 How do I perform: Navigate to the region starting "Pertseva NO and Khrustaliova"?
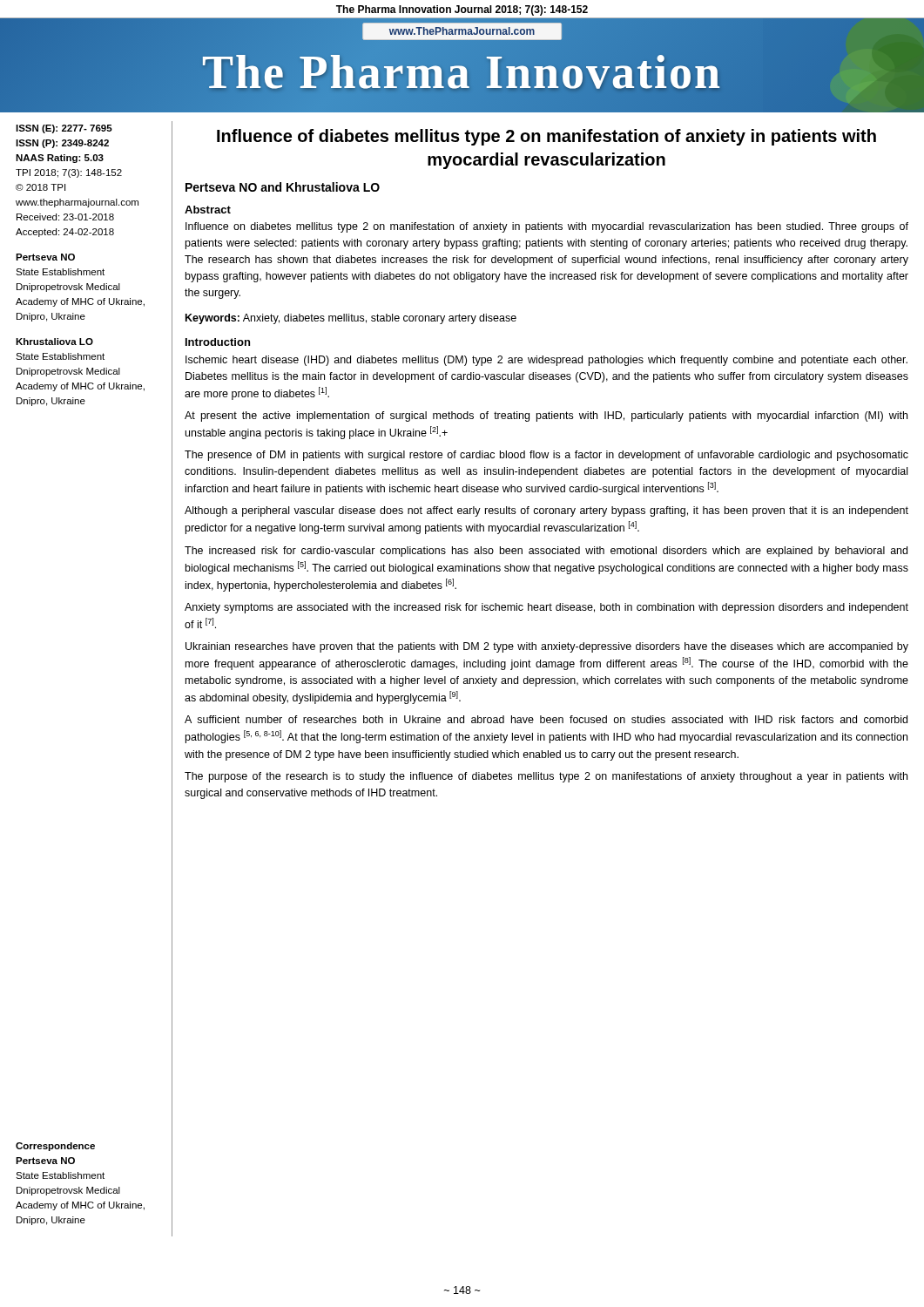[x=282, y=187]
